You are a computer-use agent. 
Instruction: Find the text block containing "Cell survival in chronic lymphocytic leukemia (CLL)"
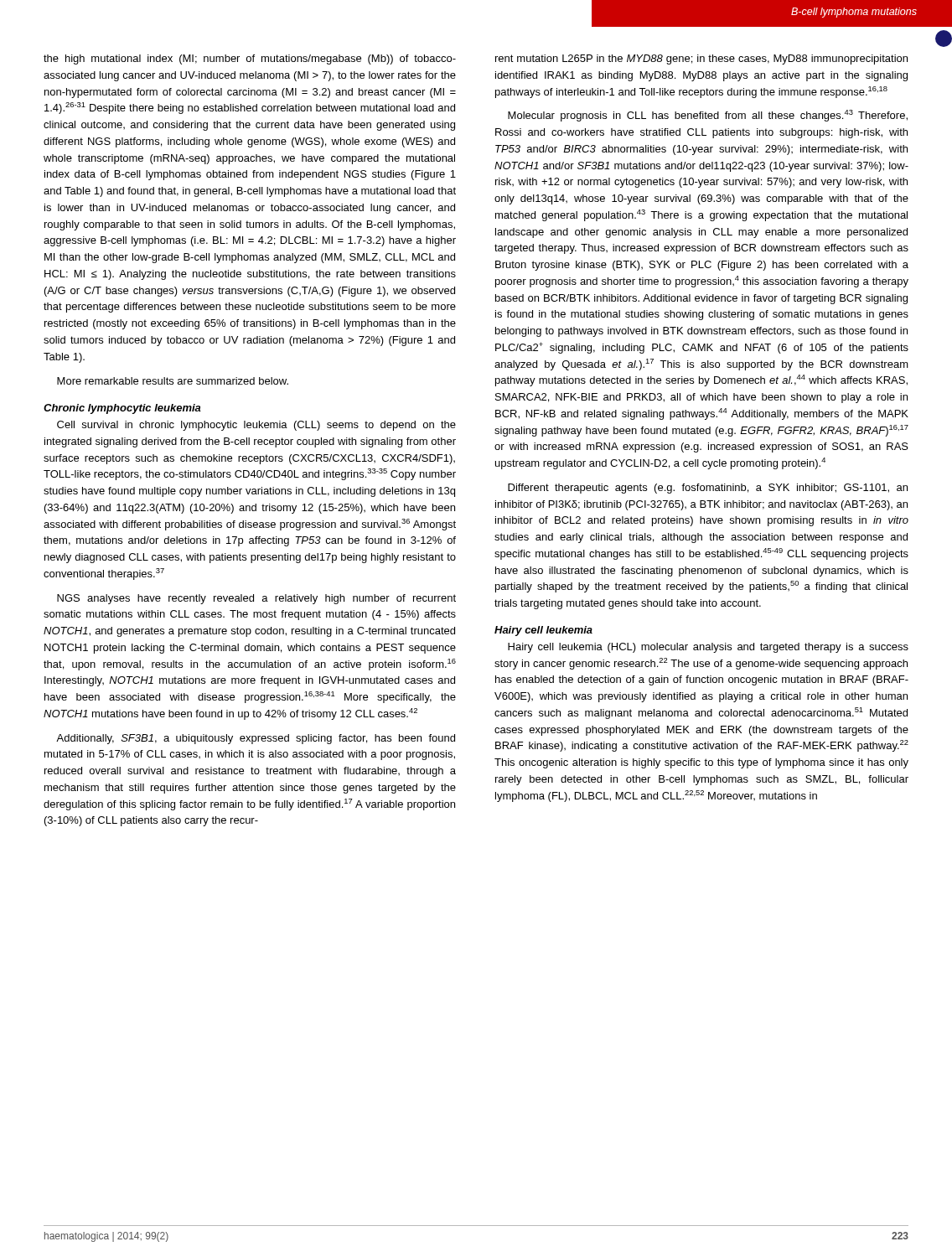[250, 499]
